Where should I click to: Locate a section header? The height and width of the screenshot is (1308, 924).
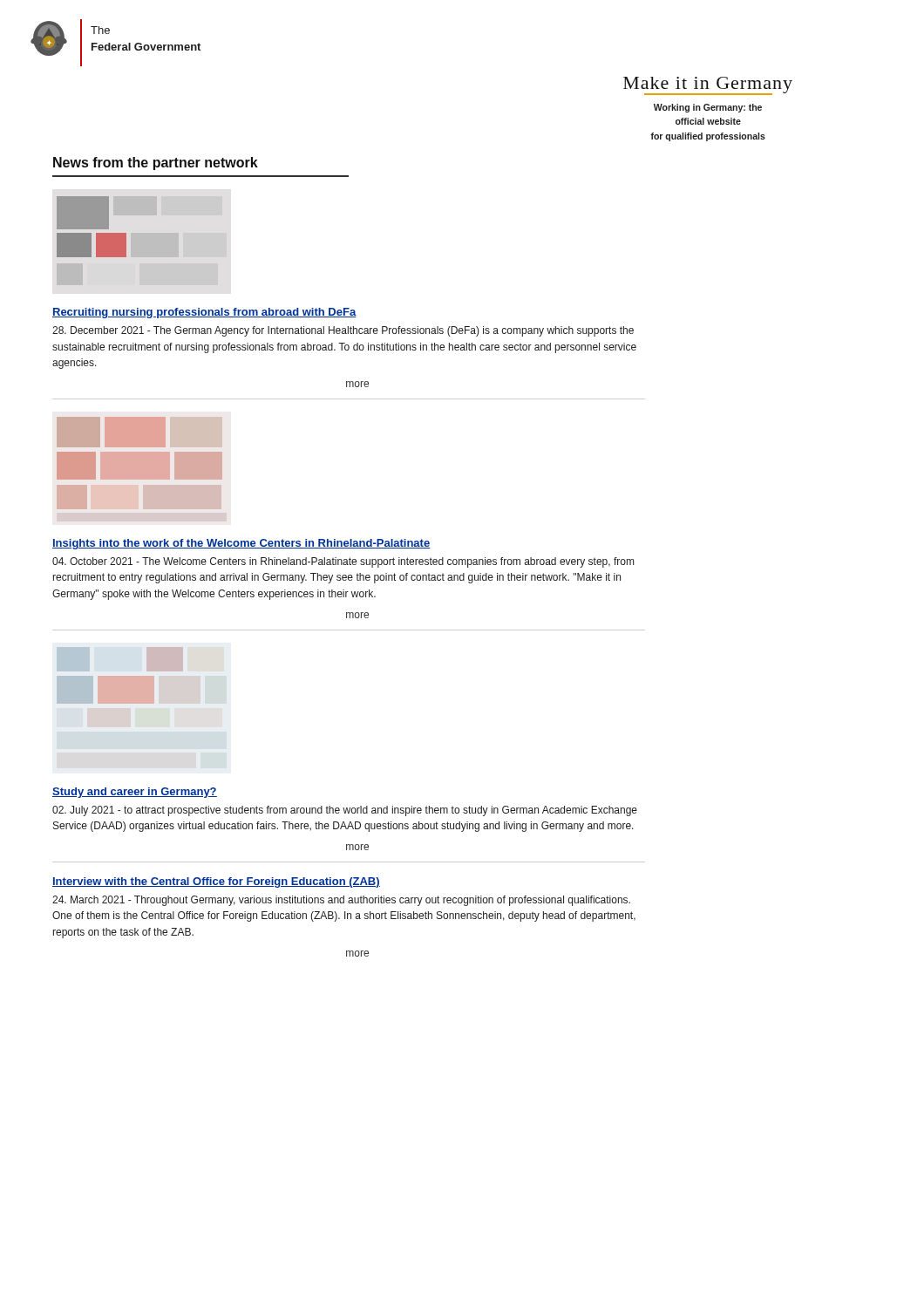[x=201, y=166]
